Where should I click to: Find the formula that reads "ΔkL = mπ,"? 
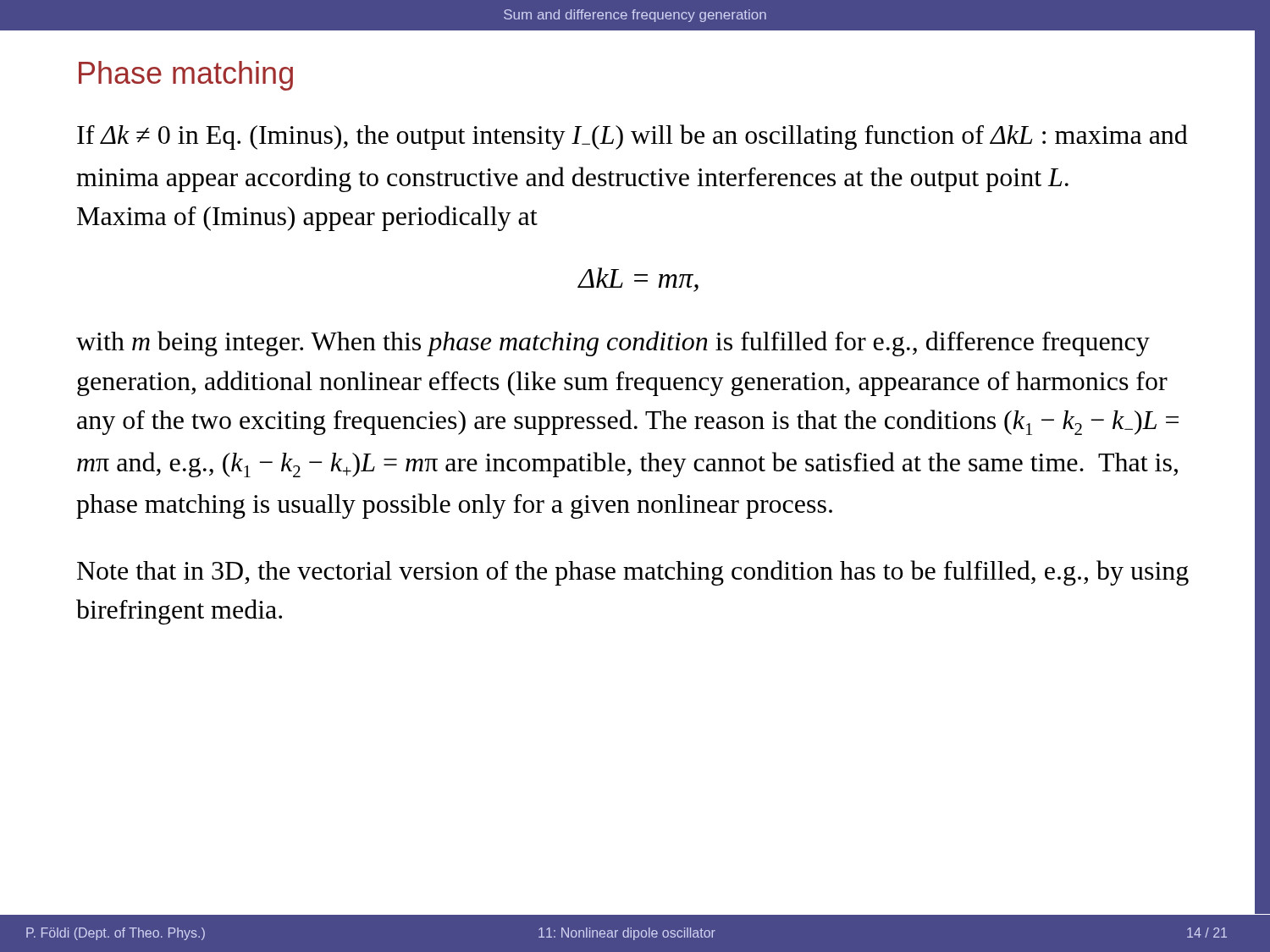(639, 278)
